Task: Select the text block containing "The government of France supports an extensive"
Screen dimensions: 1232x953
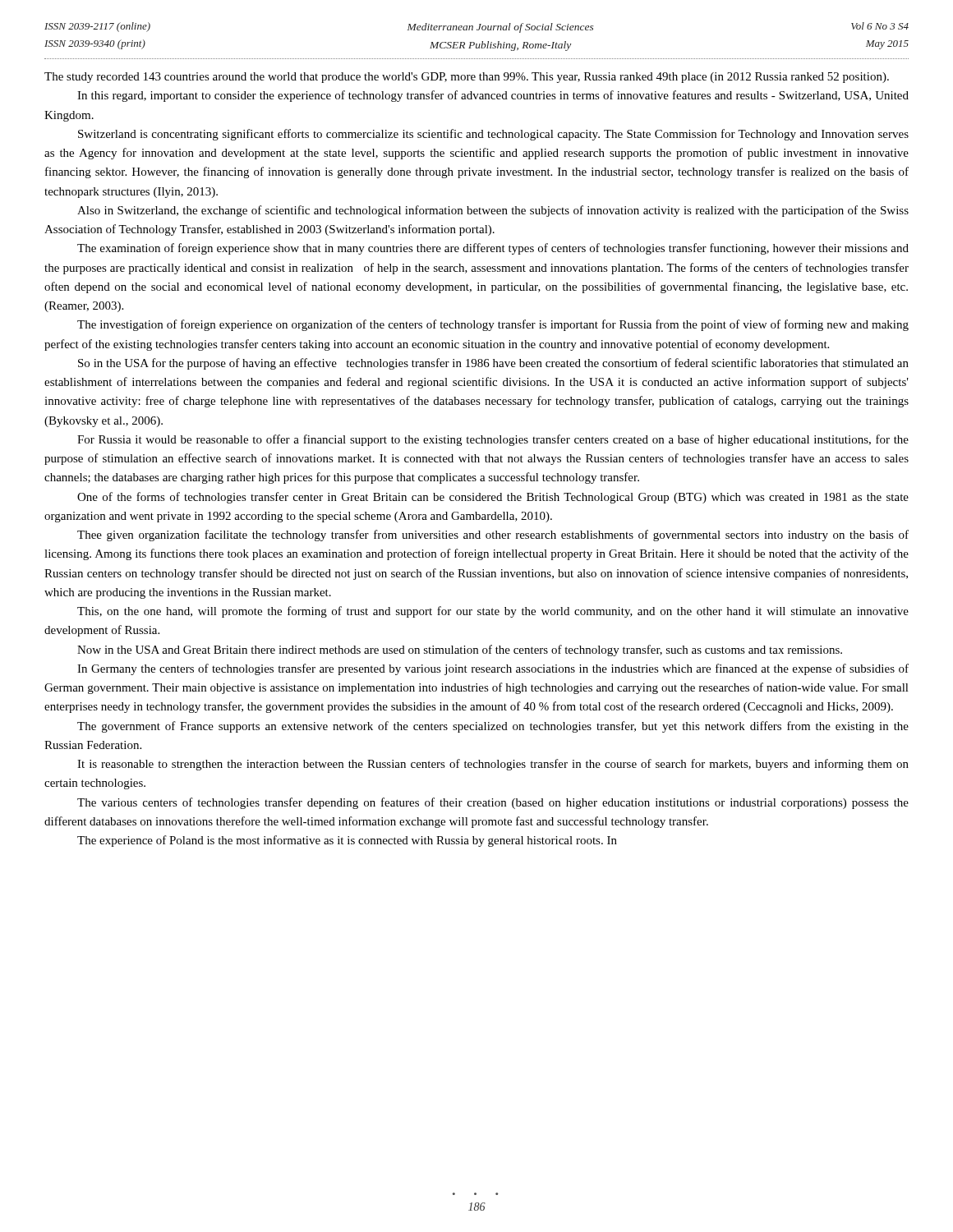Action: (x=476, y=736)
